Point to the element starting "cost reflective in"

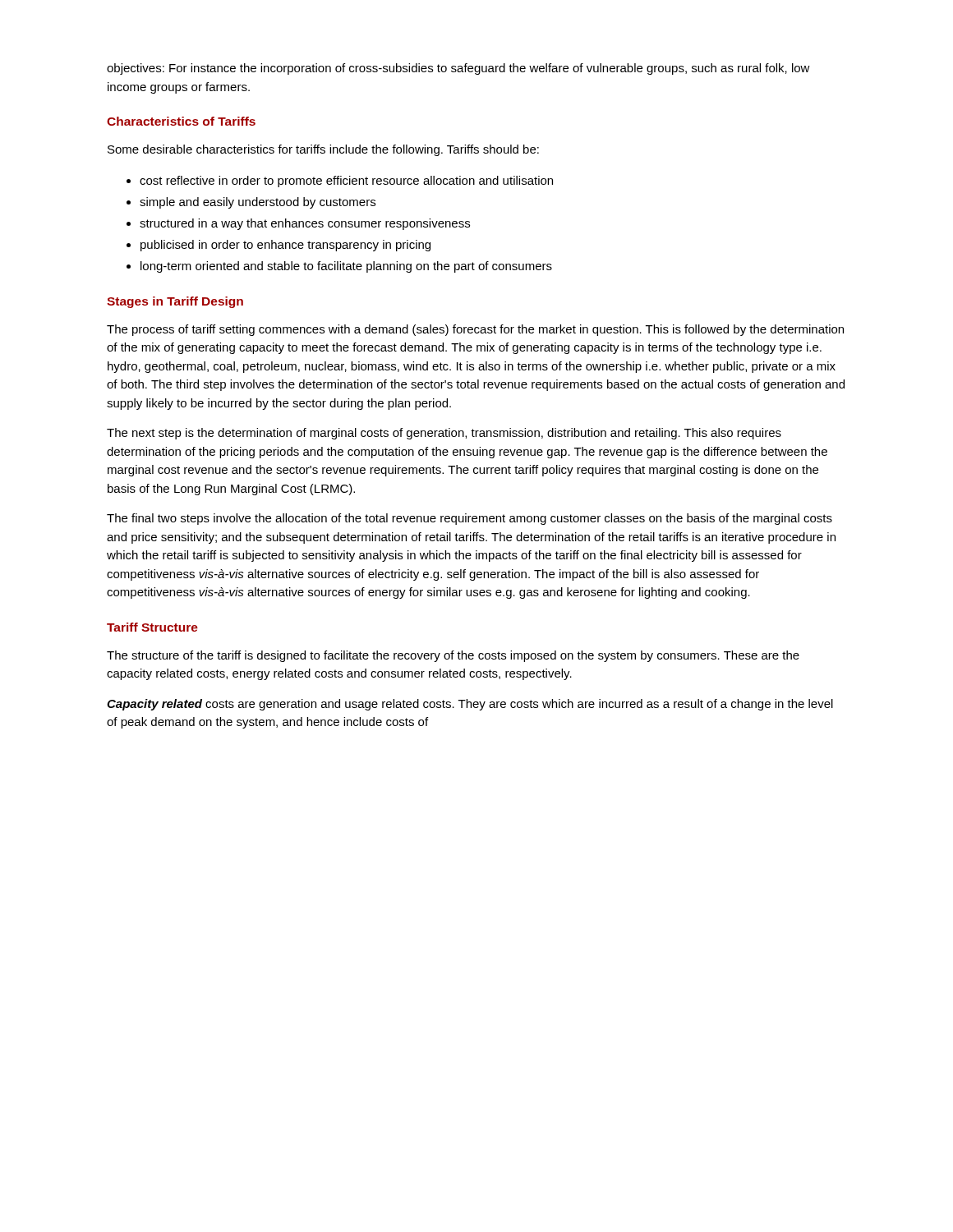pyautogui.click(x=347, y=180)
